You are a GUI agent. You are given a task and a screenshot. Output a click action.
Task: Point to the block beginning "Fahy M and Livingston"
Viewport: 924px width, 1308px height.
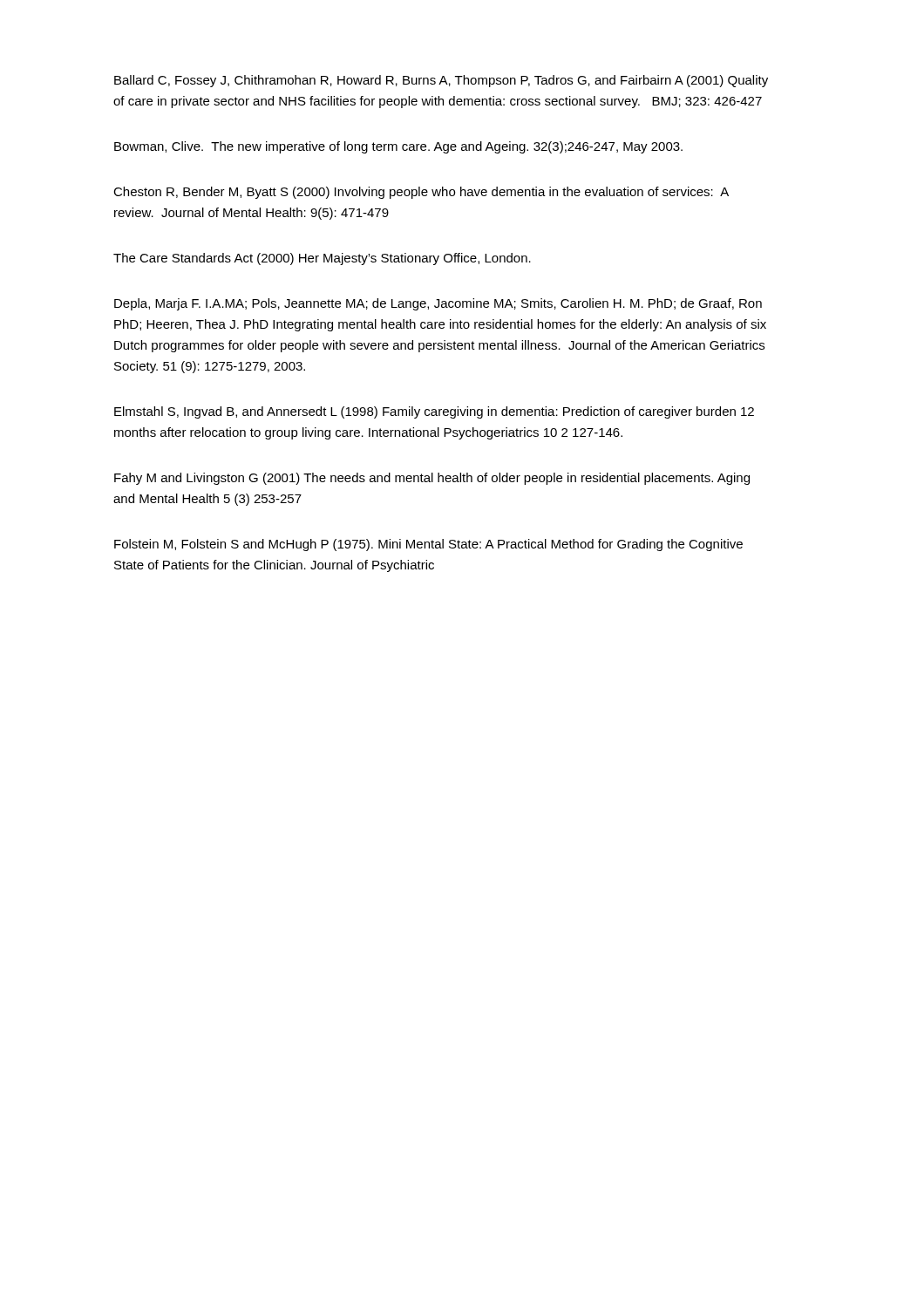pyautogui.click(x=432, y=488)
